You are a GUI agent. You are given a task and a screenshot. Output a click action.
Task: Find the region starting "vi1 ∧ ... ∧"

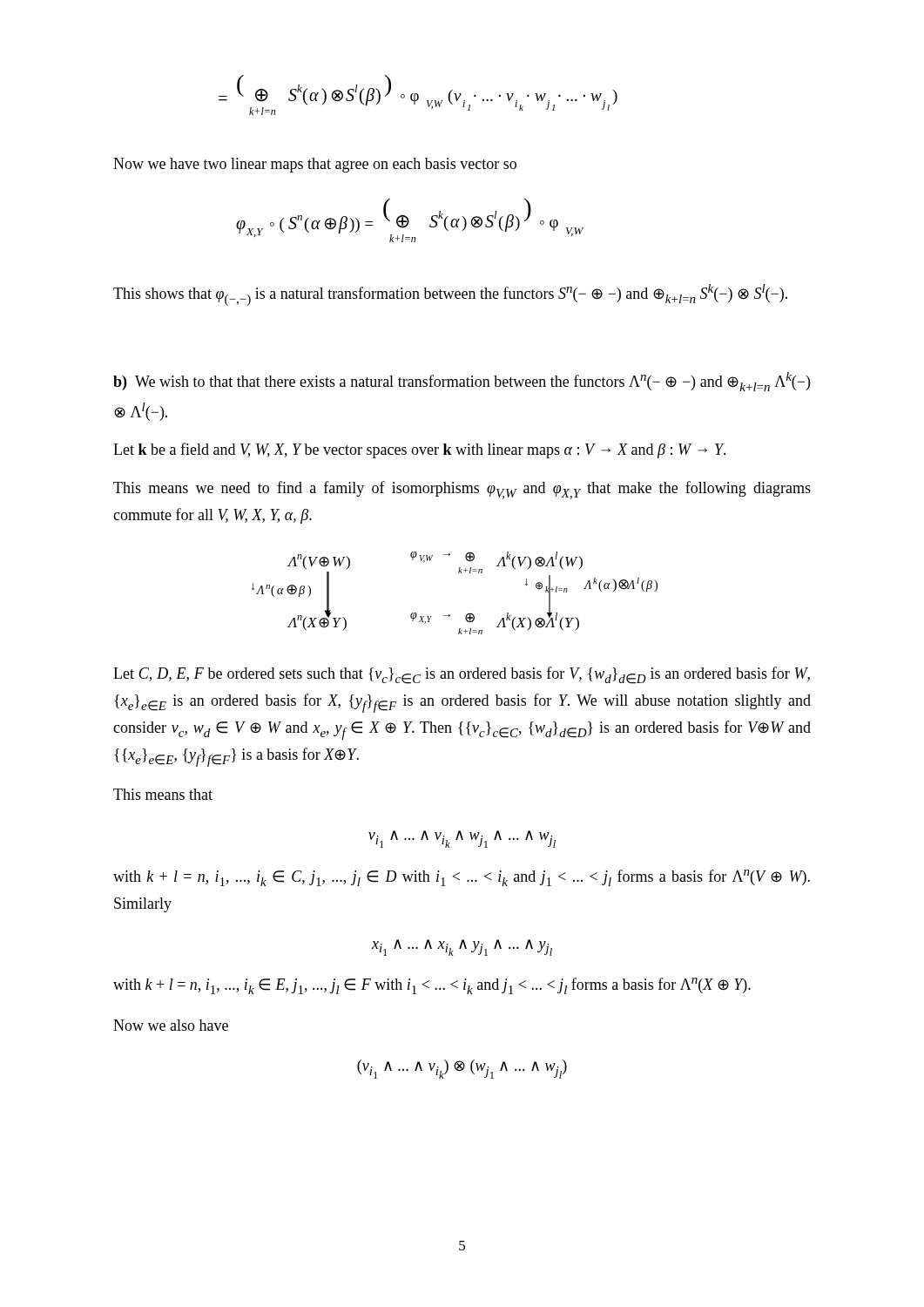tap(462, 838)
